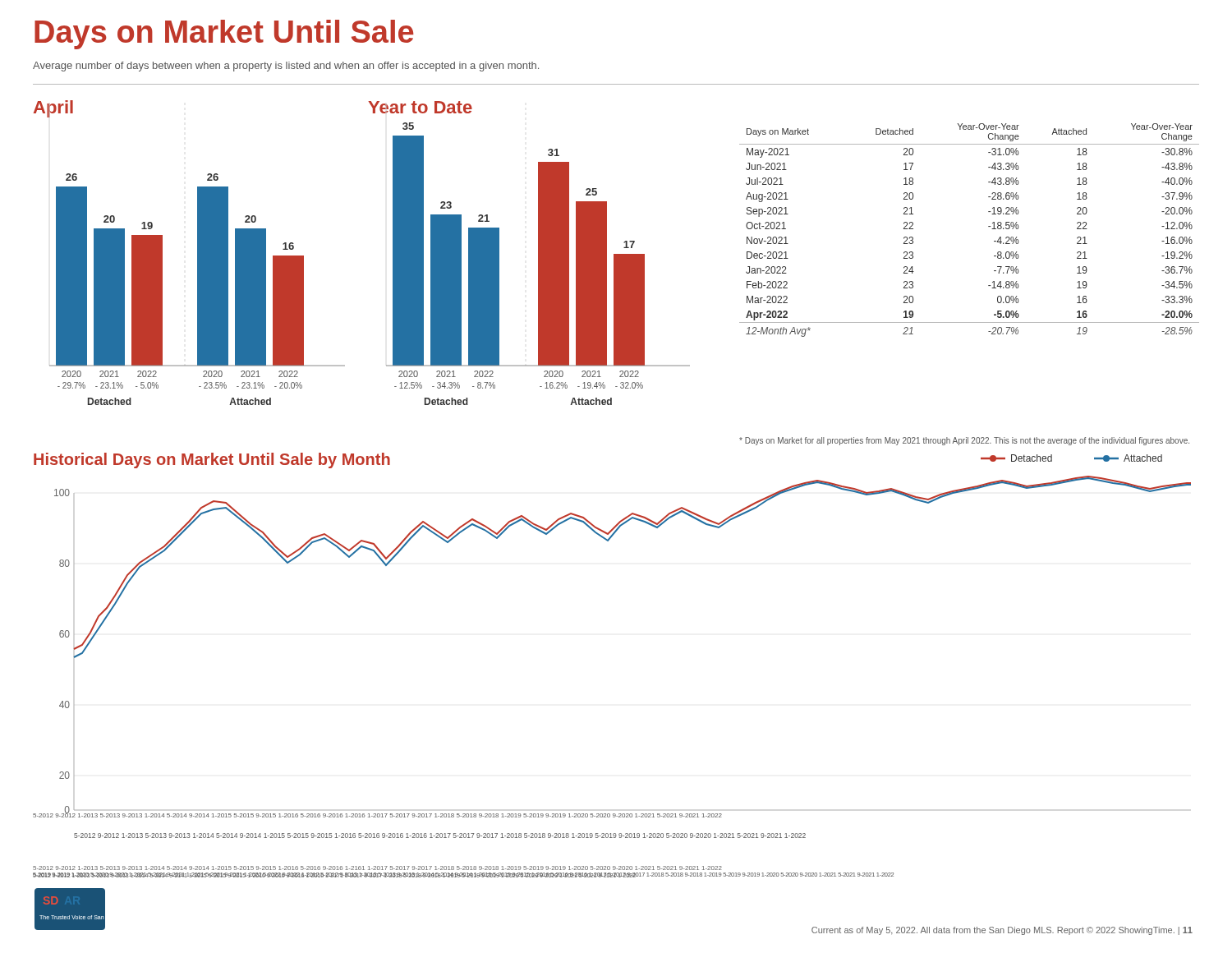Select the line chart
The image size is (1232, 953).
616,665
